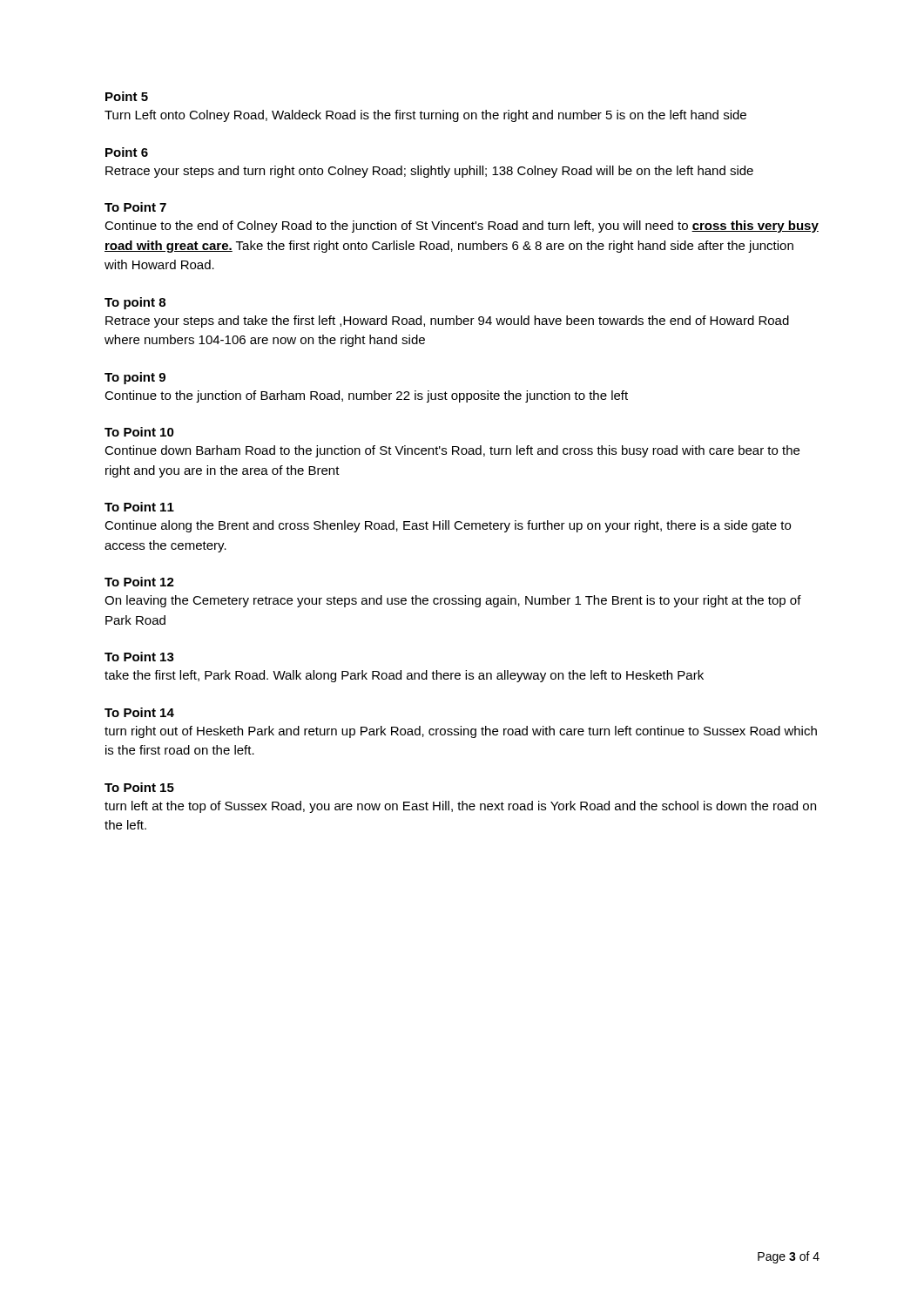924x1307 pixels.
Task: Navigate to the element starting "Turn Left onto Colney Road, Waldeck Road is"
Action: click(426, 115)
